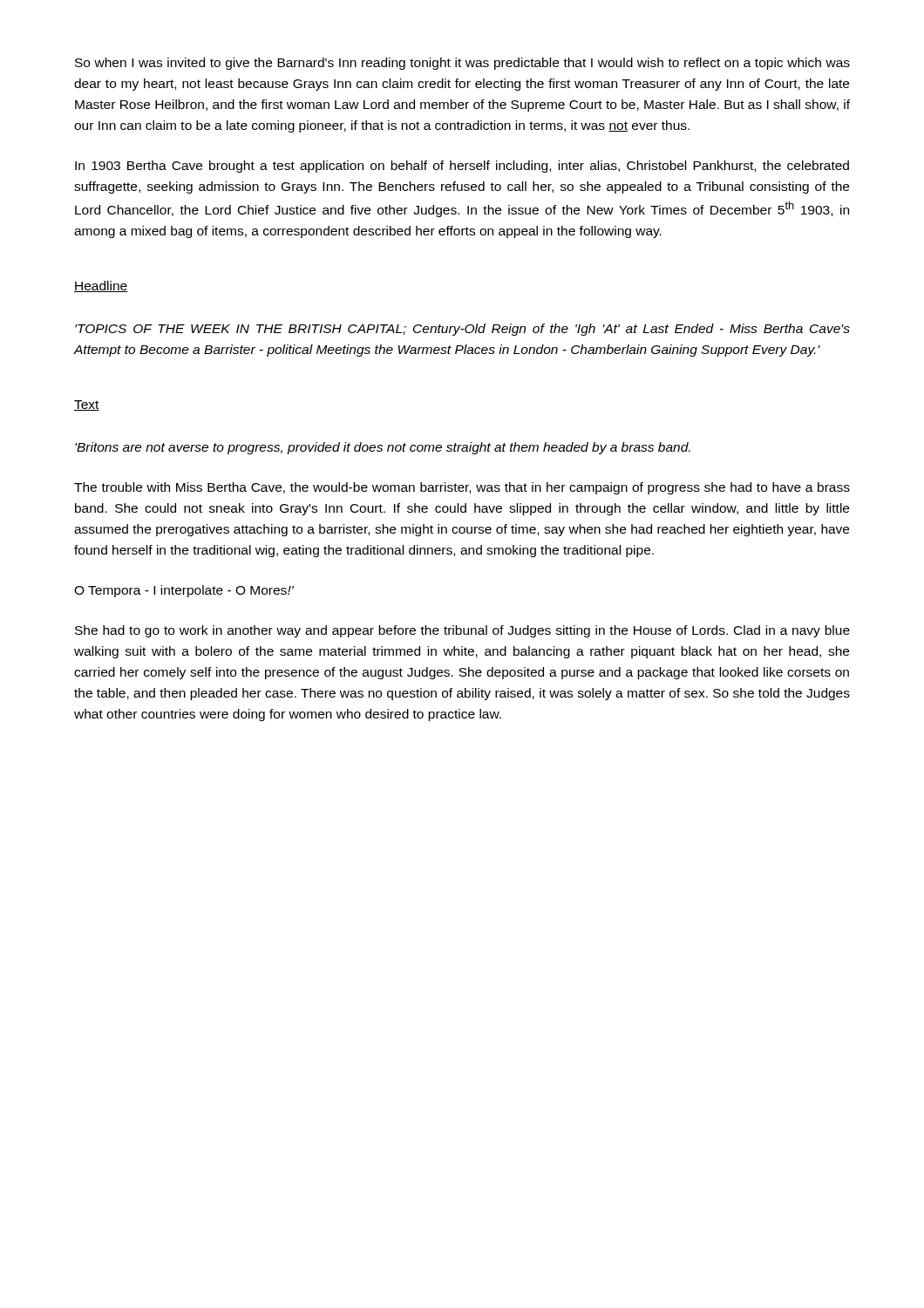This screenshot has height=1308, width=924.
Task: Navigate to the passage starting "In 1903 Bertha Cave"
Action: pyautogui.click(x=462, y=198)
